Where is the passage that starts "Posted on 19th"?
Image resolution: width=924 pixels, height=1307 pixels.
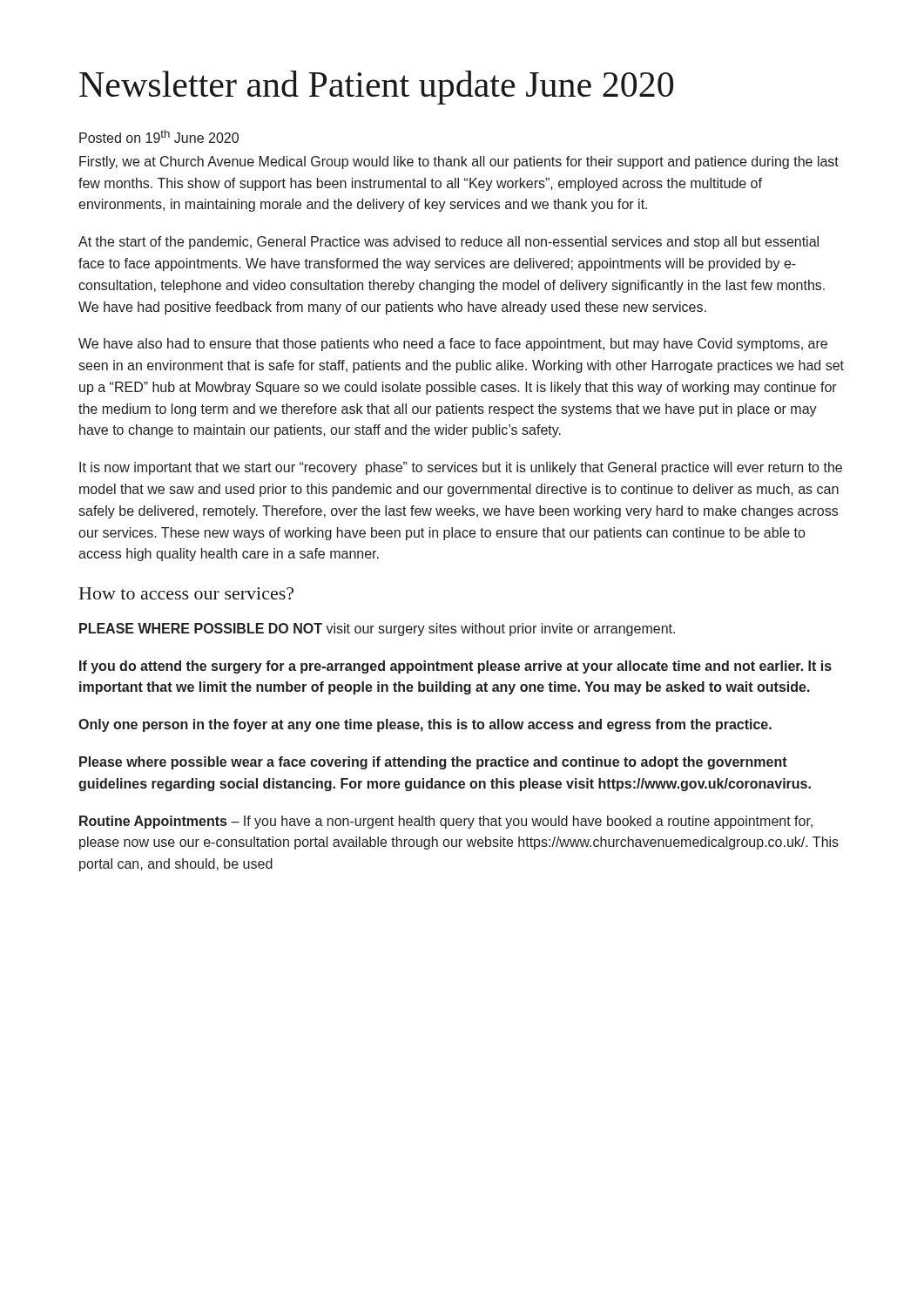click(x=159, y=137)
